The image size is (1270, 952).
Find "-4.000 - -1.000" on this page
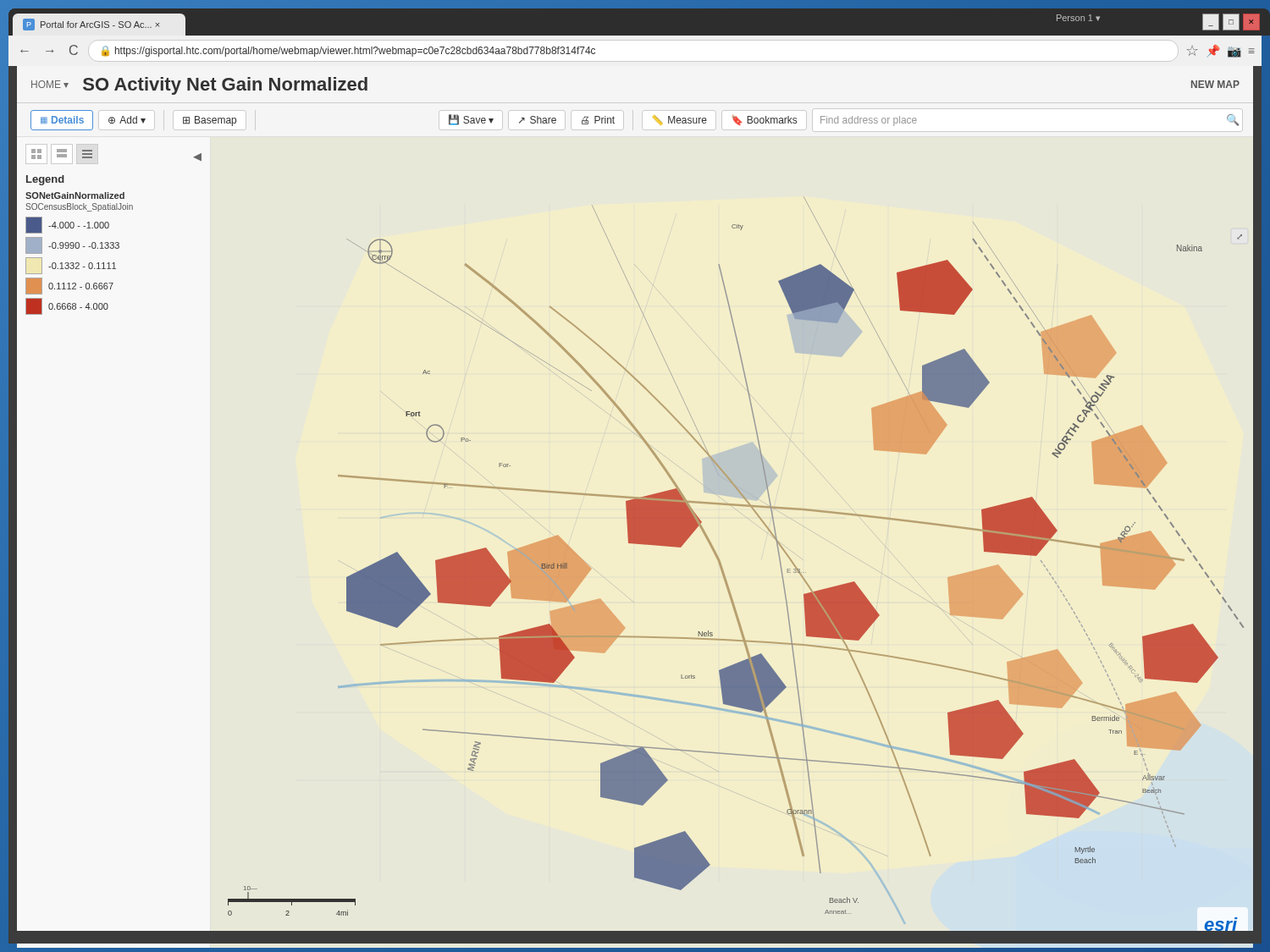67,225
